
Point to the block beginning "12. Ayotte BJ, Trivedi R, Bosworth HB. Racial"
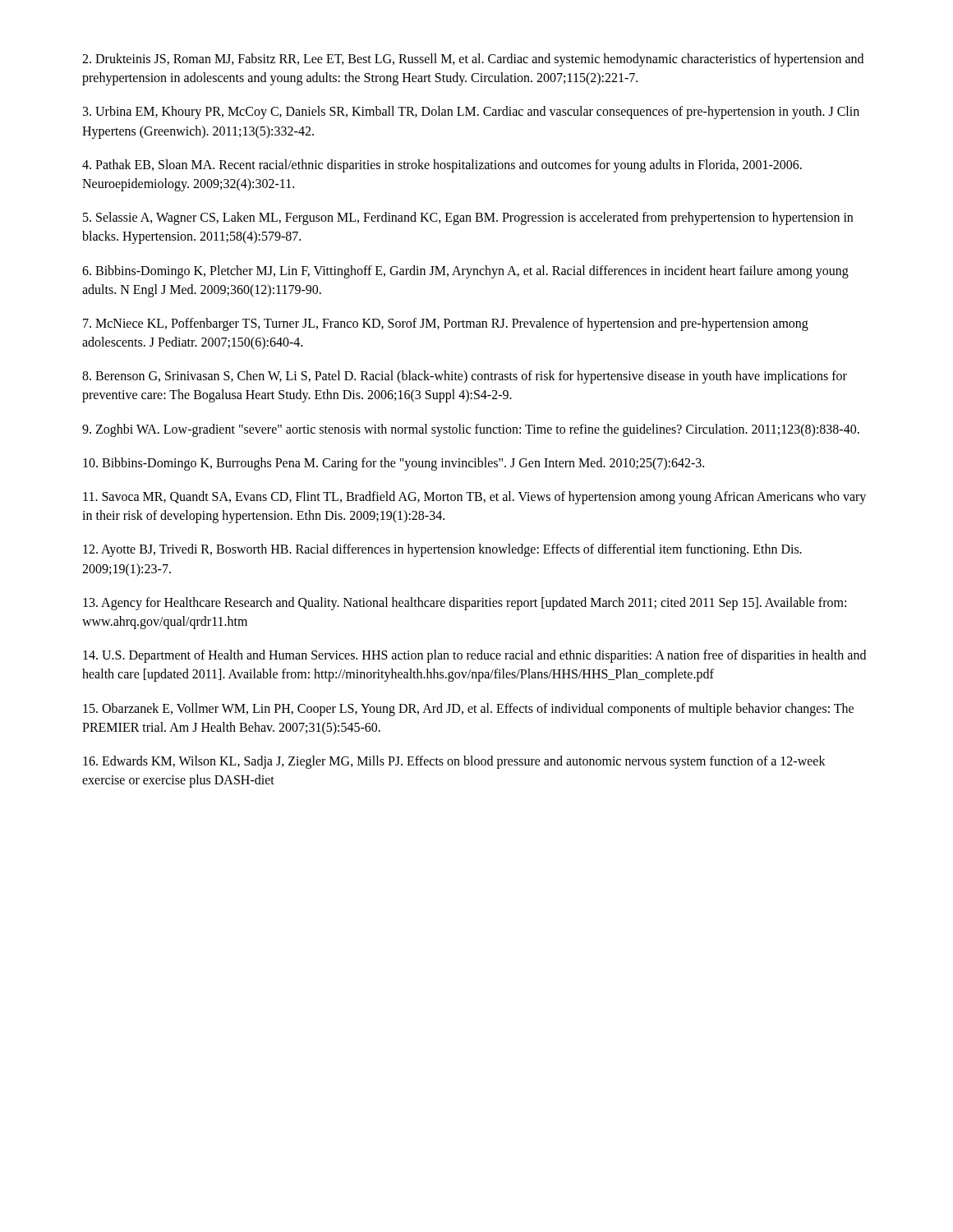pos(442,559)
